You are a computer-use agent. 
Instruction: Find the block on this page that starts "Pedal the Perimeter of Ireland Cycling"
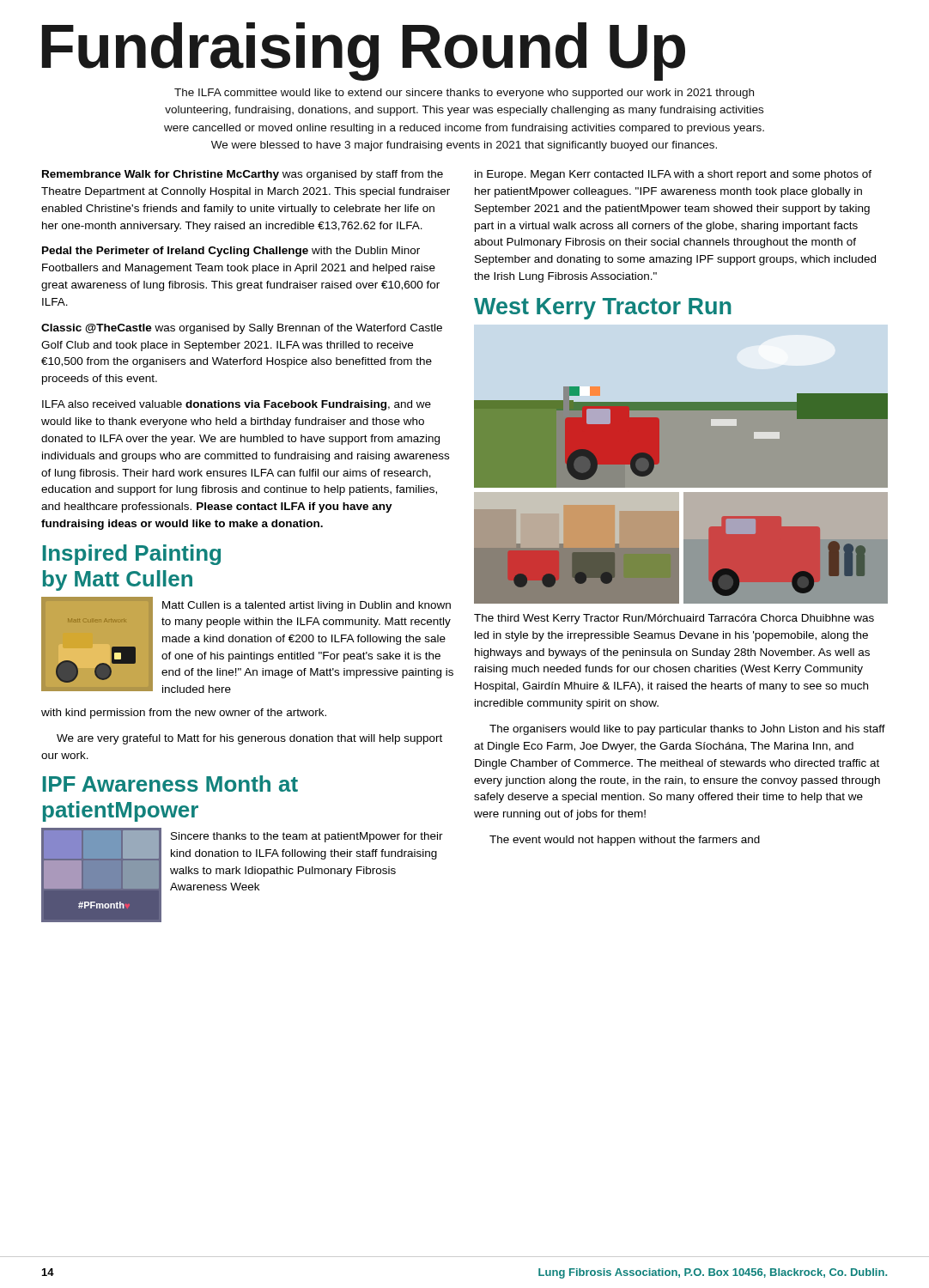(x=241, y=276)
